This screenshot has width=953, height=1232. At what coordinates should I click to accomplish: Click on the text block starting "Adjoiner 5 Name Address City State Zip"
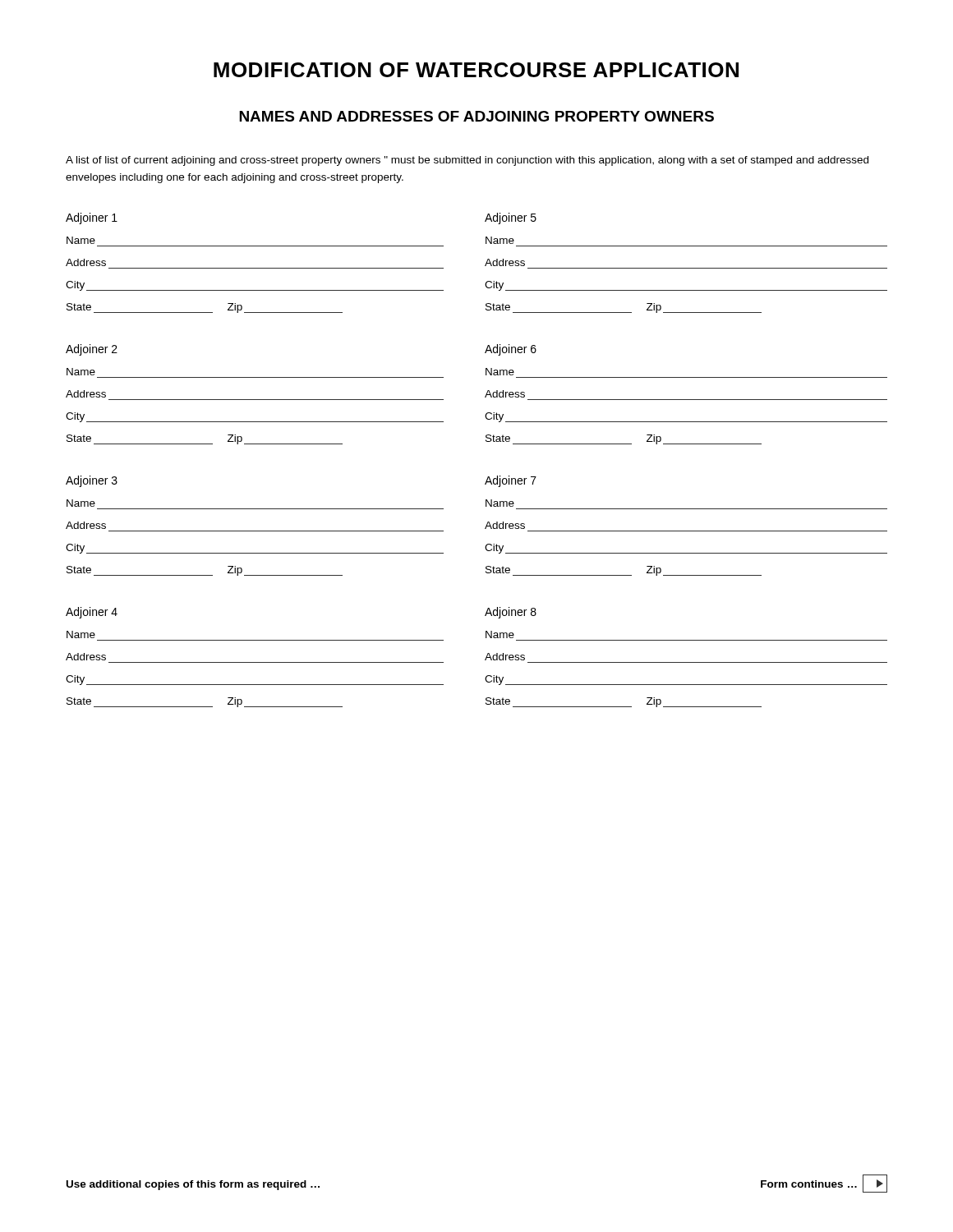[x=686, y=262]
